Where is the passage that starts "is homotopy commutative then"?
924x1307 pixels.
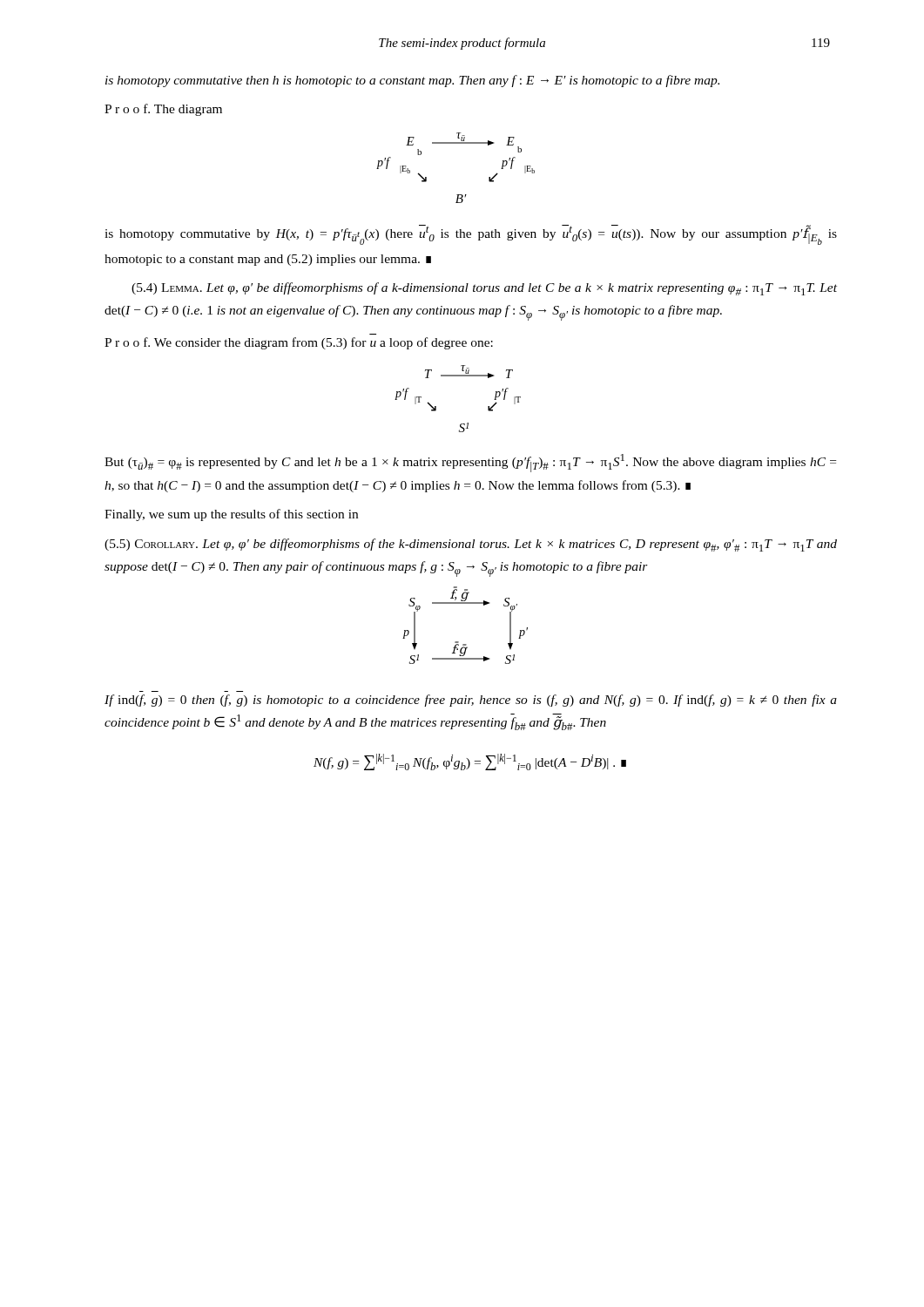(413, 80)
